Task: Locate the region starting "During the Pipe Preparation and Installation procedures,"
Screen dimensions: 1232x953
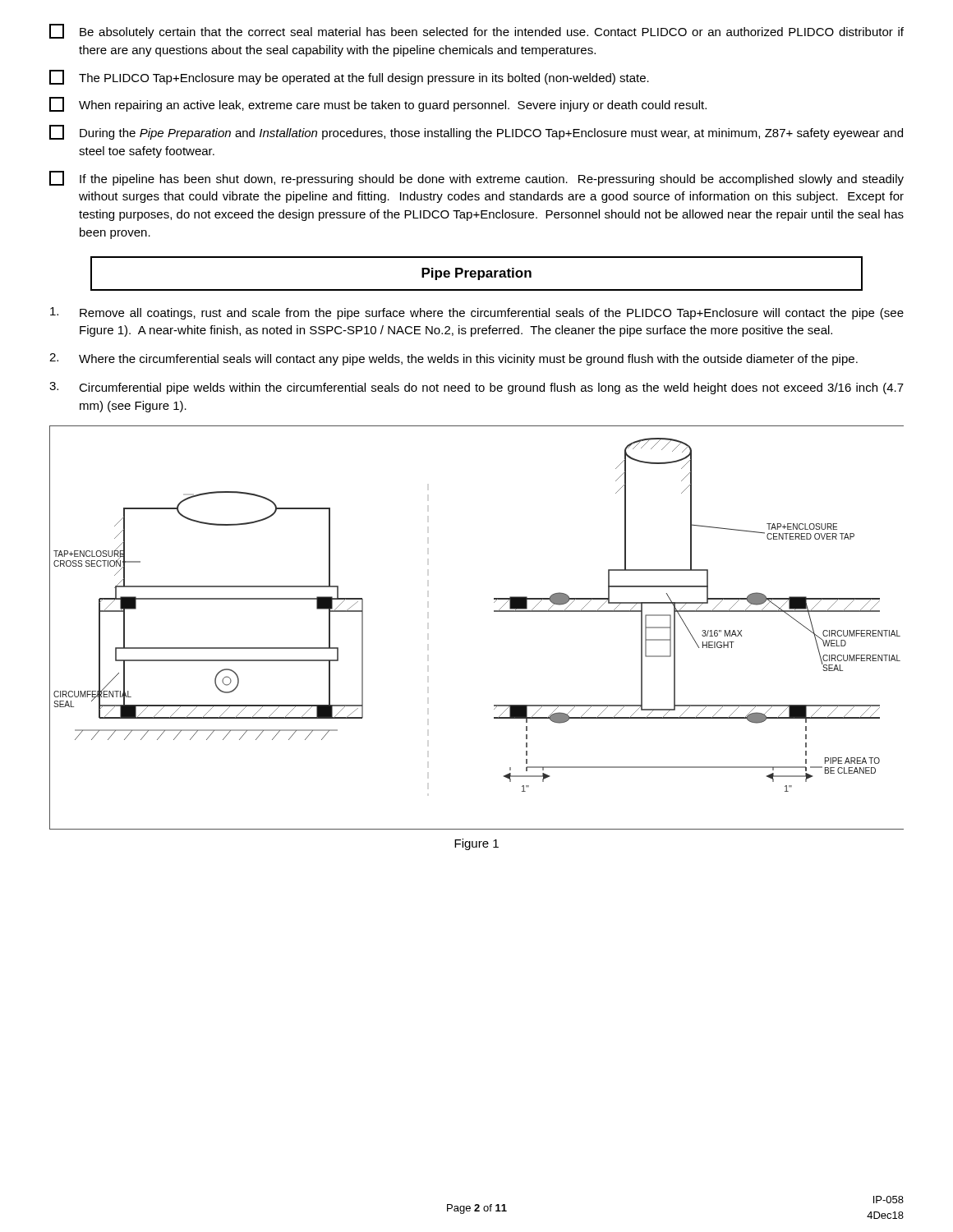Action: coord(476,142)
